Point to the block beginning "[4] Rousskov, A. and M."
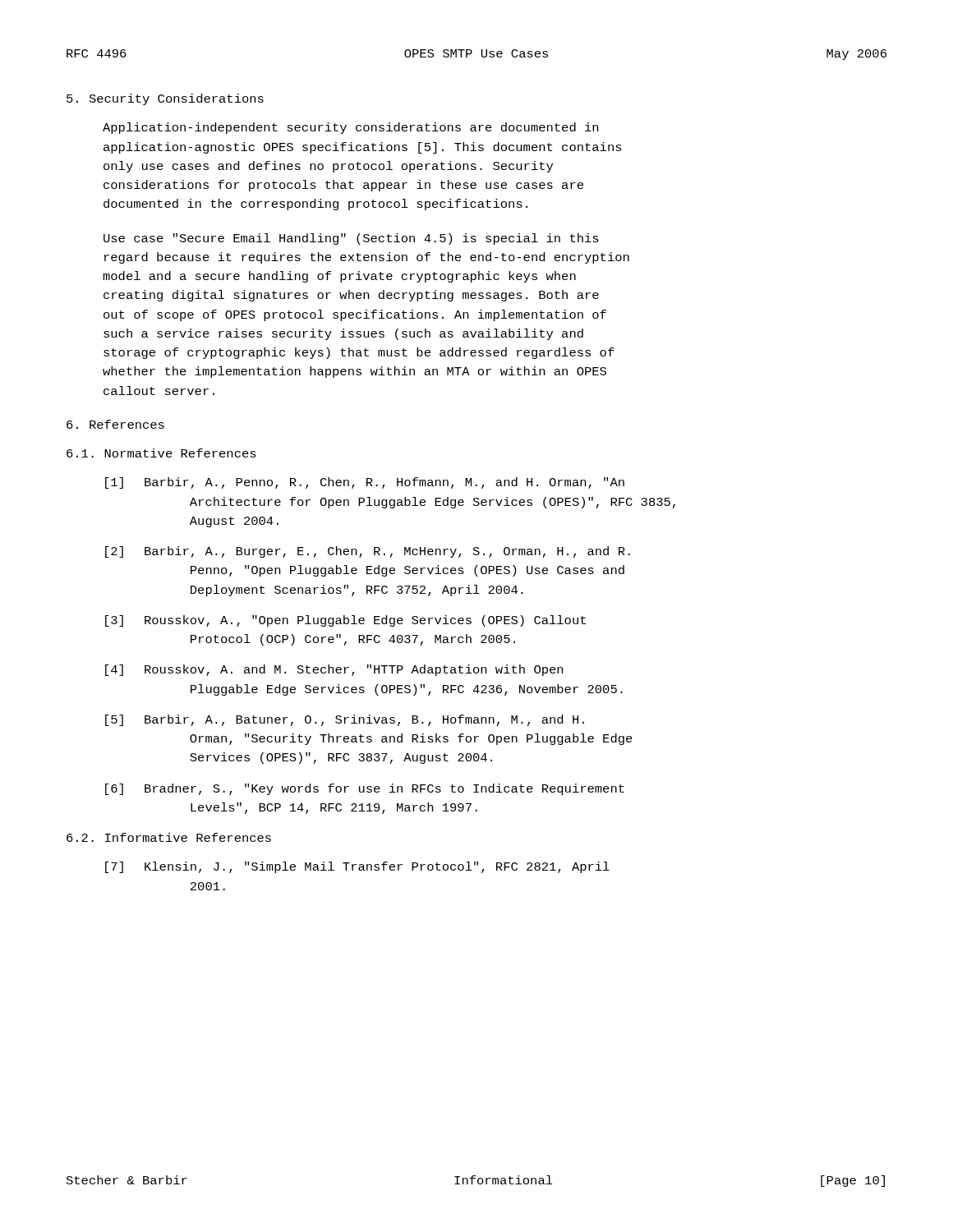Image resolution: width=953 pixels, height=1232 pixels. point(495,680)
